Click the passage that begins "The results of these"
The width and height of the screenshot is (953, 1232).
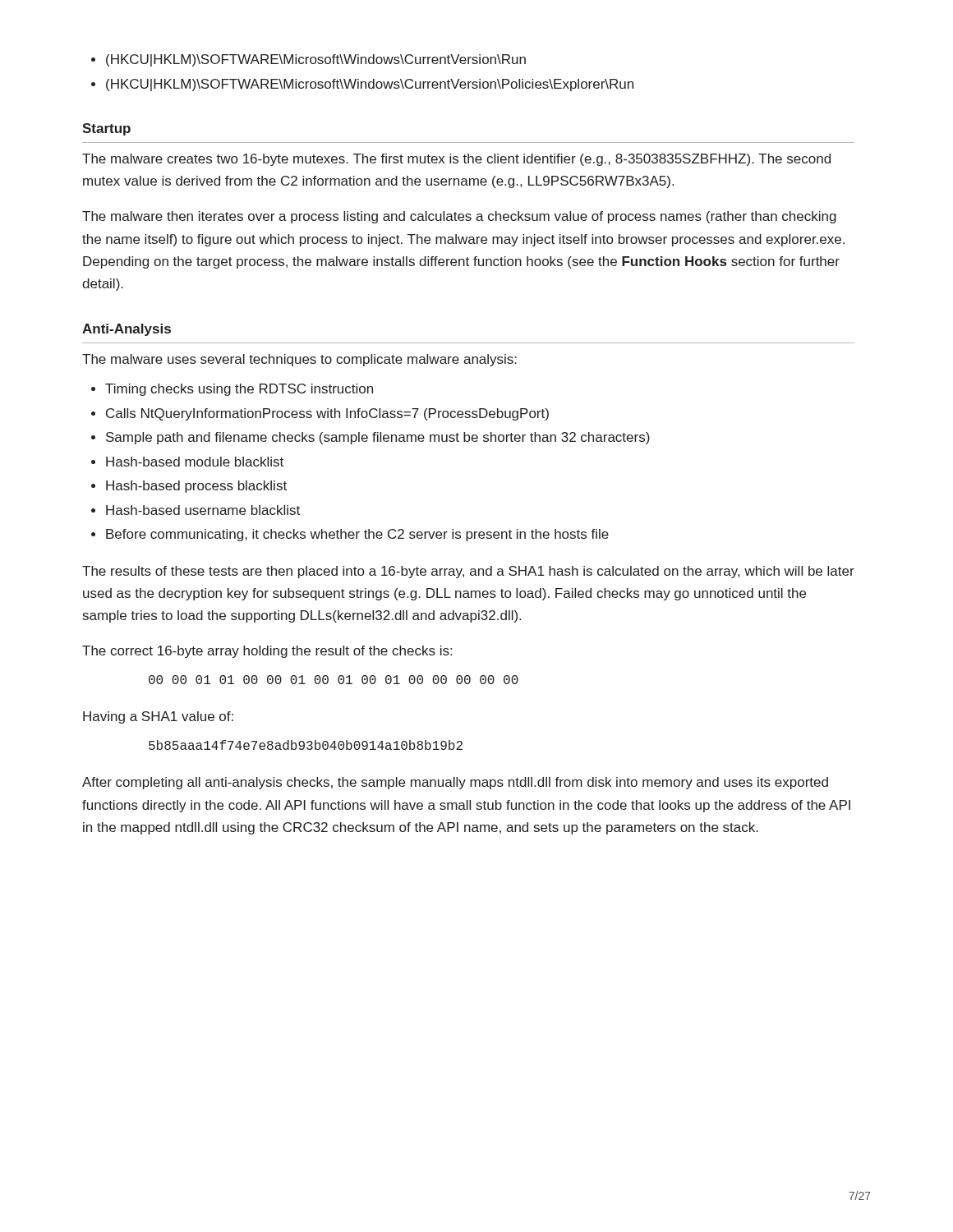468,593
